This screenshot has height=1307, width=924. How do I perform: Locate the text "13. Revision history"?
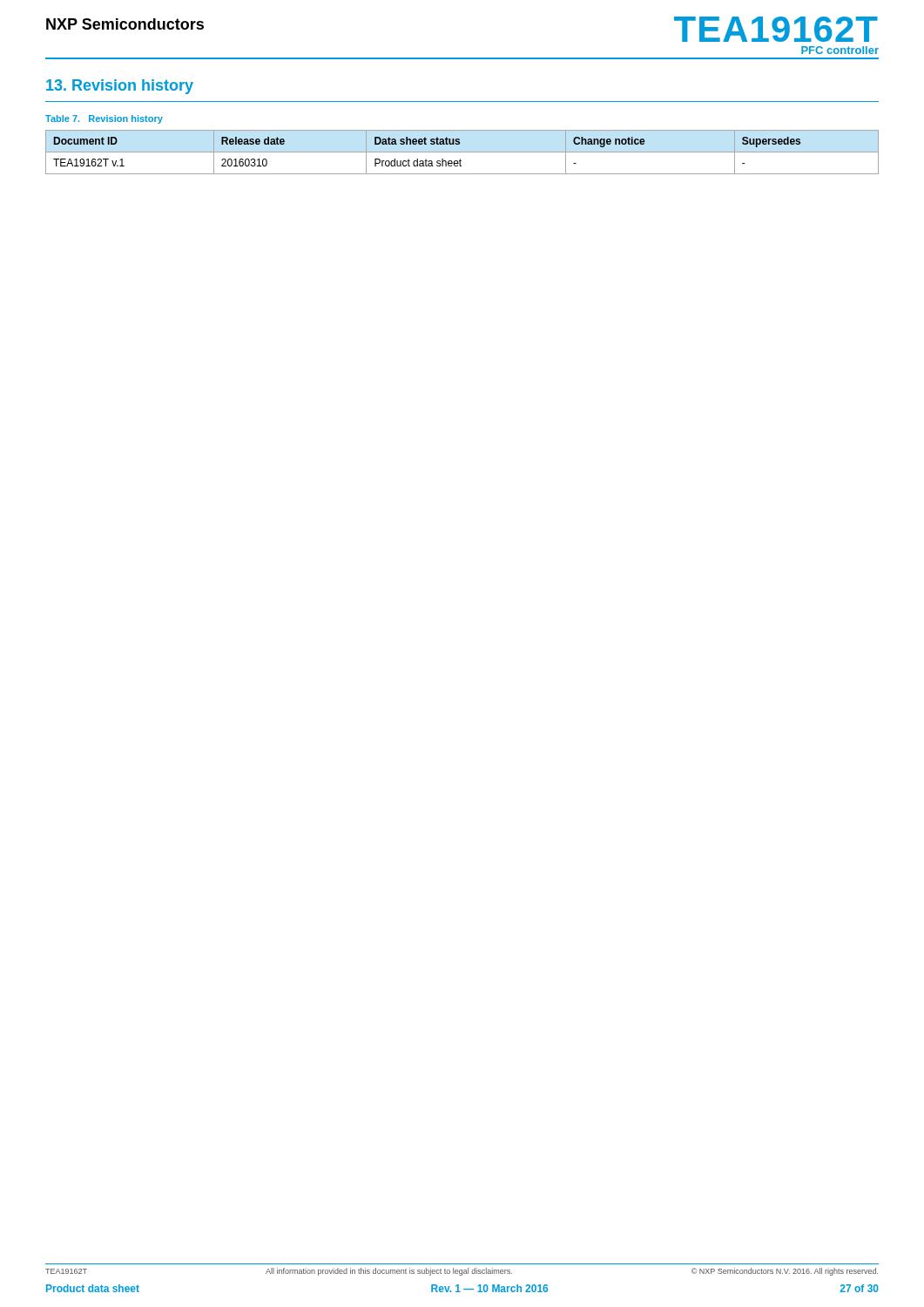point(119,85)
